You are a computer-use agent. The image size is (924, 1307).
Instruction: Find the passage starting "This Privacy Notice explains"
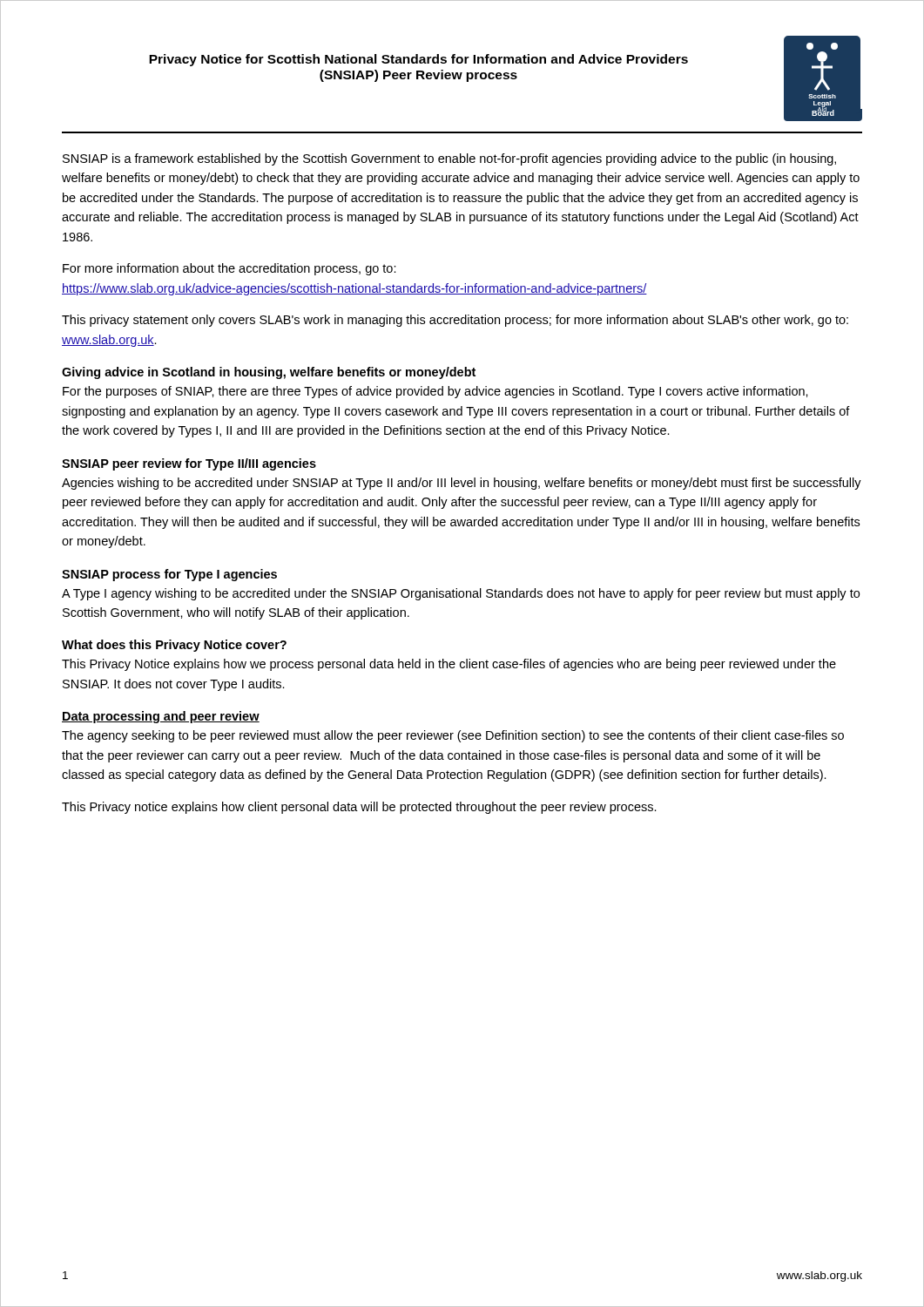[449, 674]
